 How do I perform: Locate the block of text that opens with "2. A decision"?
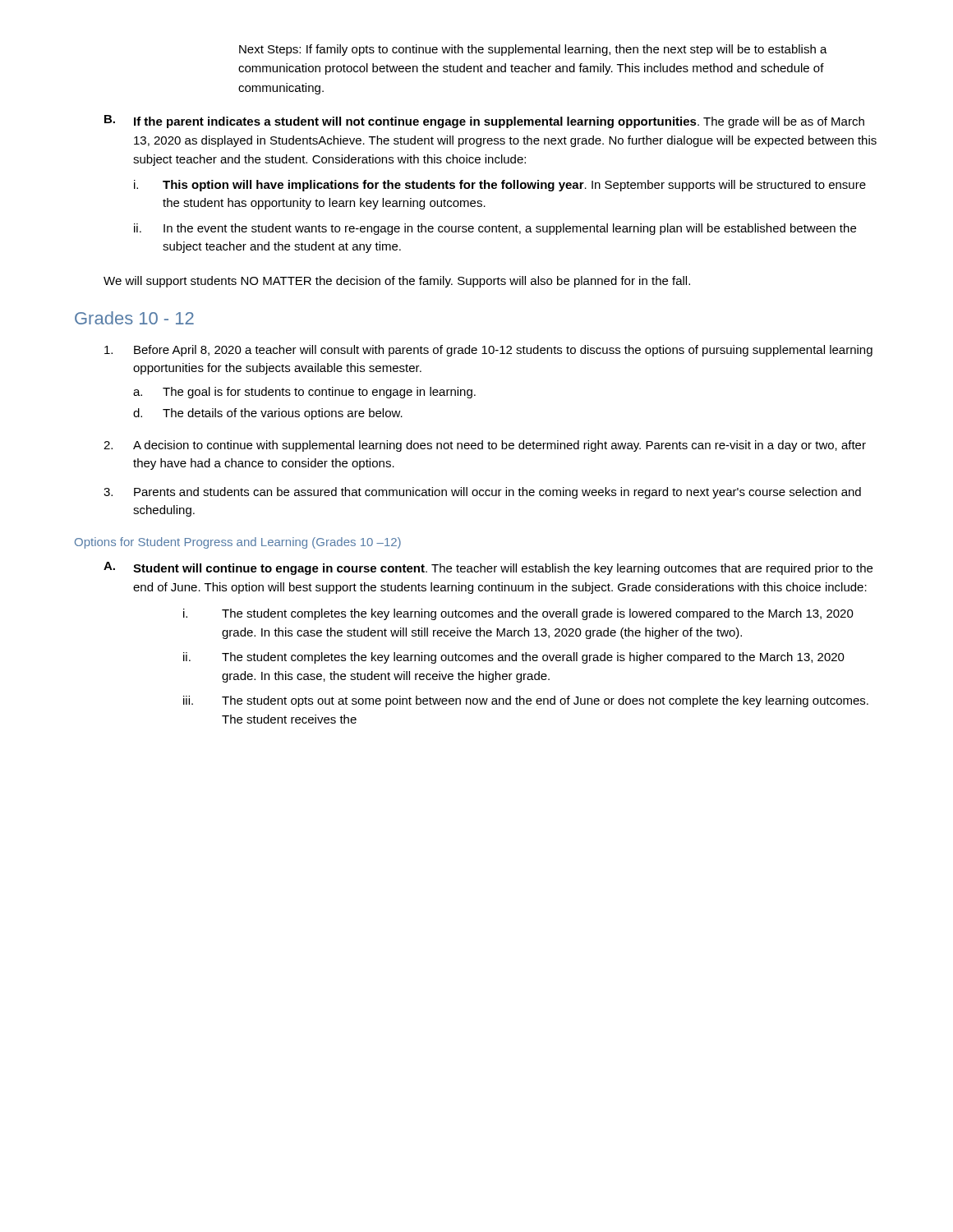(x=491, y=454)
